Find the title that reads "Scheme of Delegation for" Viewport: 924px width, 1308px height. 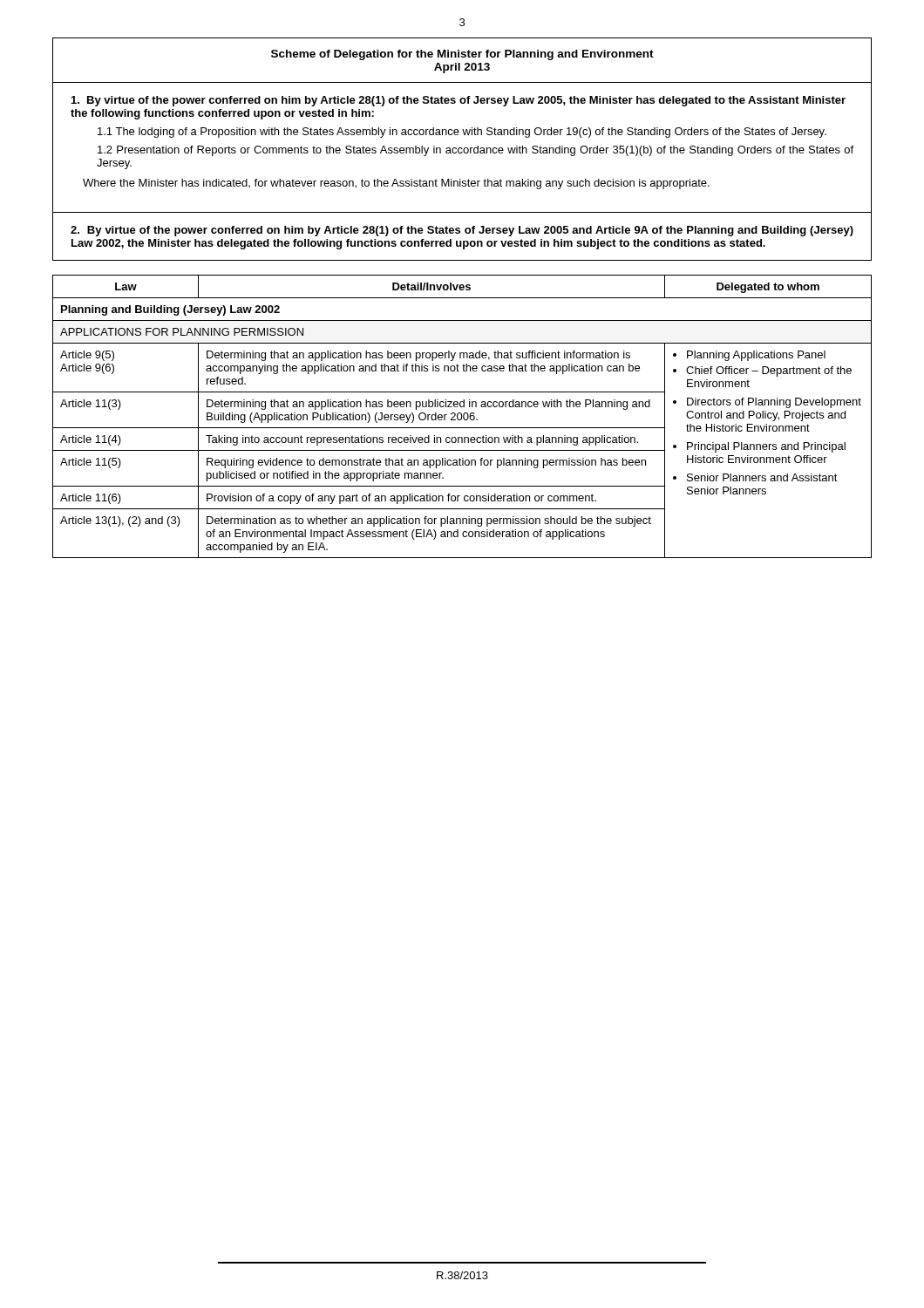click(462, 60)
